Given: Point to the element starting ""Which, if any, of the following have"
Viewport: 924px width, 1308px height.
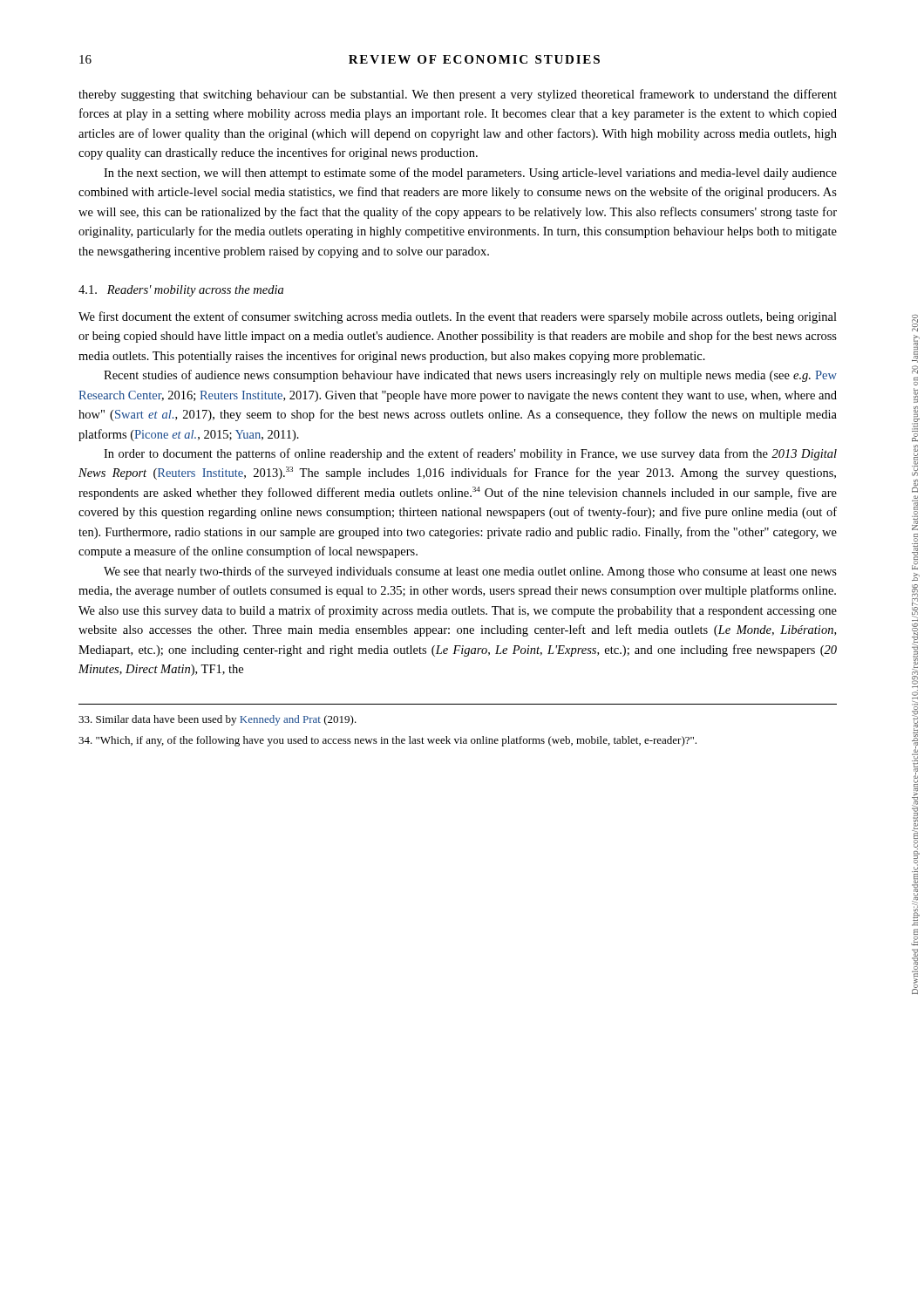Looking at the screenshot, I should [388, 740].
